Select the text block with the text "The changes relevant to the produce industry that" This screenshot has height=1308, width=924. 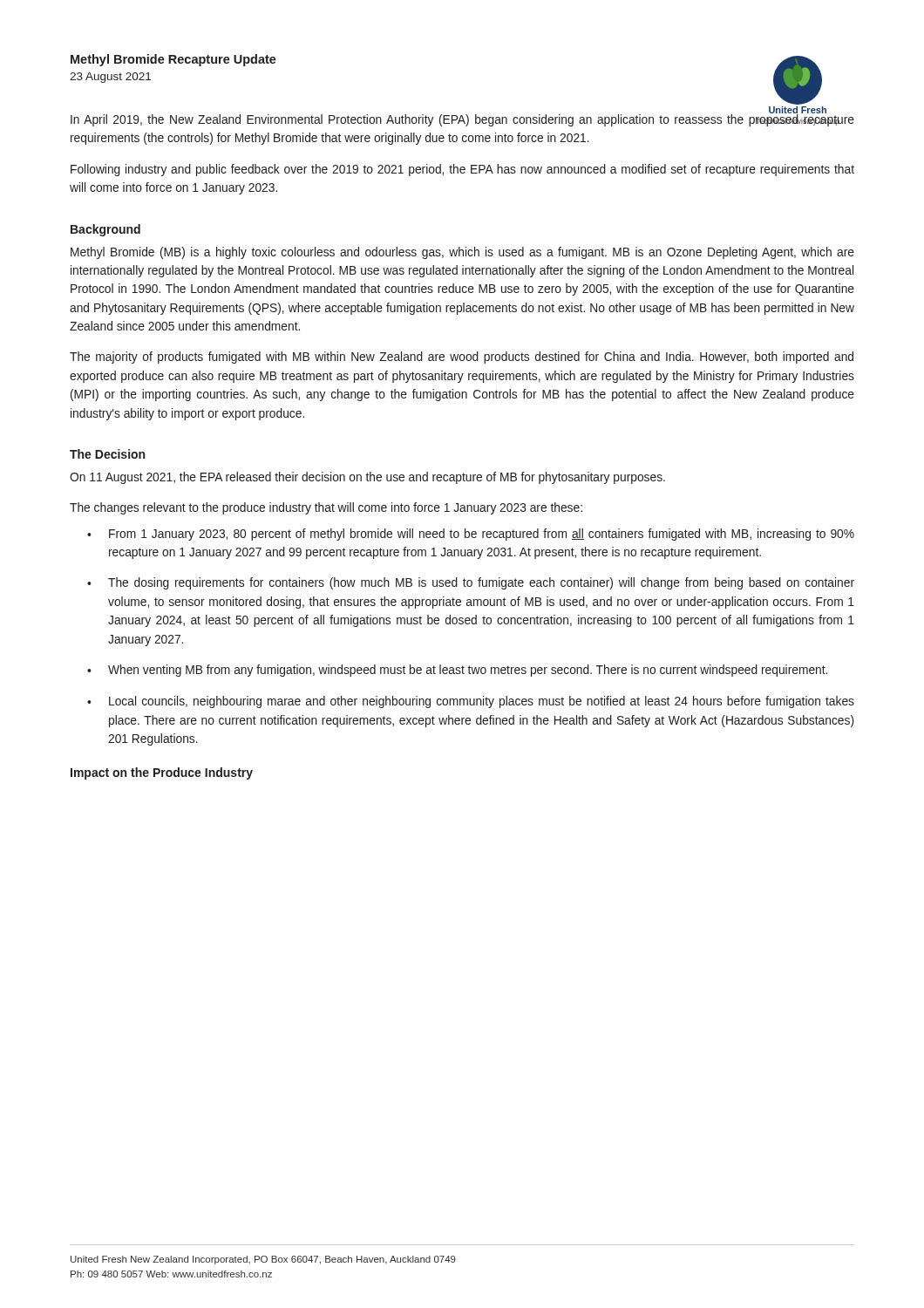pos(326,508)
